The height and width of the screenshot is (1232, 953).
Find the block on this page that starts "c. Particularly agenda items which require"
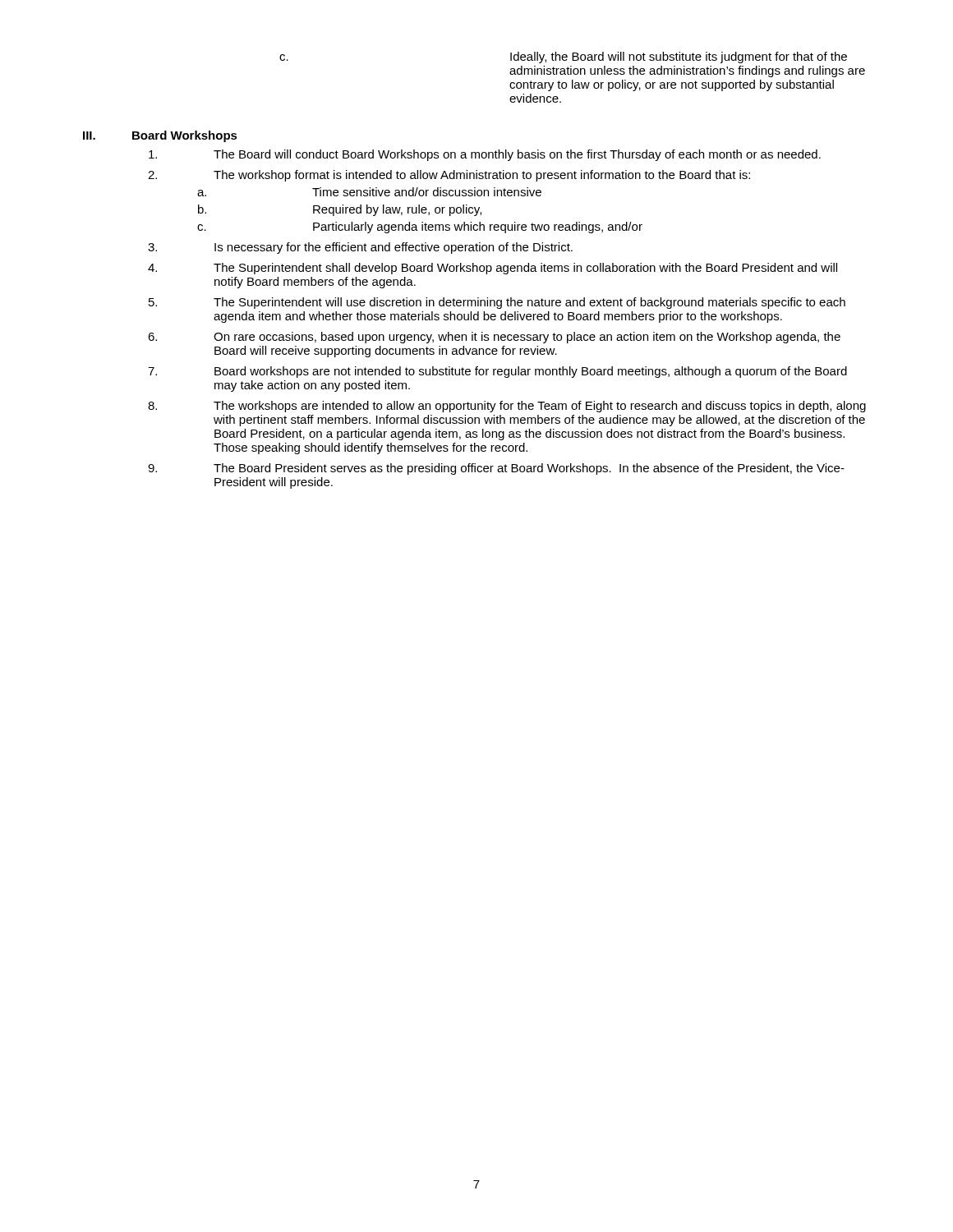476,226
